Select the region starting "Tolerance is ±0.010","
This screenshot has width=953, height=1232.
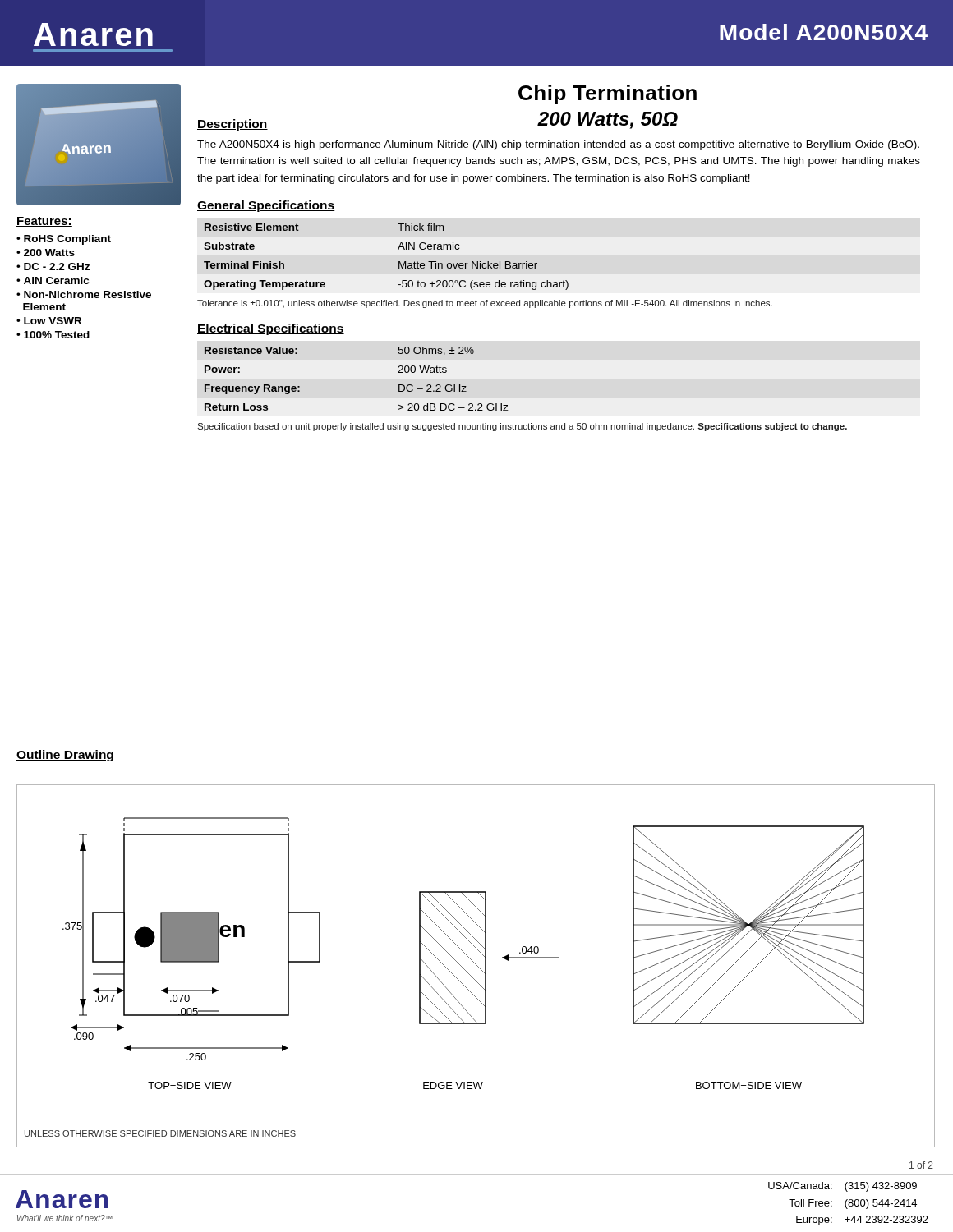485,303
